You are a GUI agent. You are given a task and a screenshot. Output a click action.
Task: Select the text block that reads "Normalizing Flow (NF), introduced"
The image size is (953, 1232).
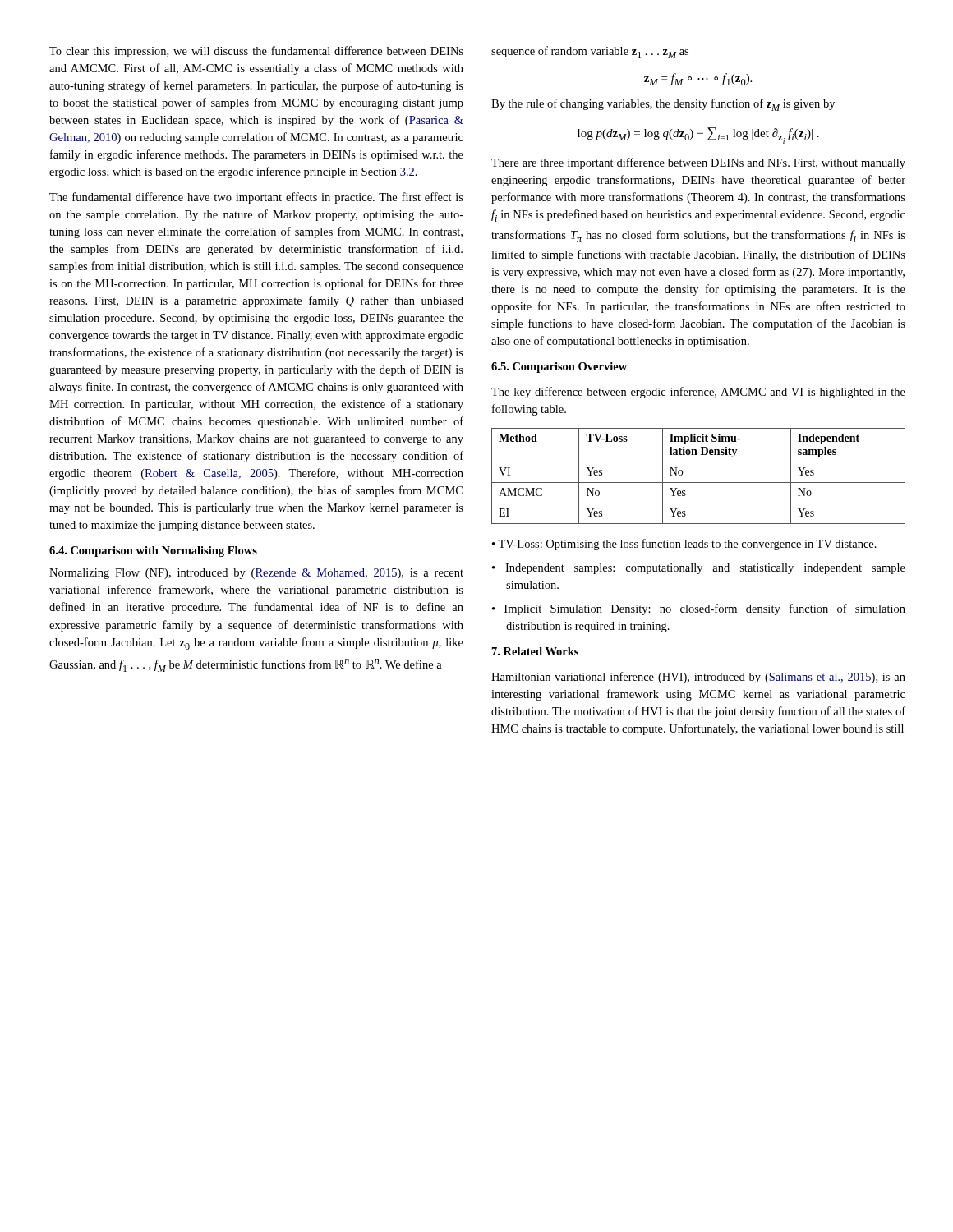point(256,620)
